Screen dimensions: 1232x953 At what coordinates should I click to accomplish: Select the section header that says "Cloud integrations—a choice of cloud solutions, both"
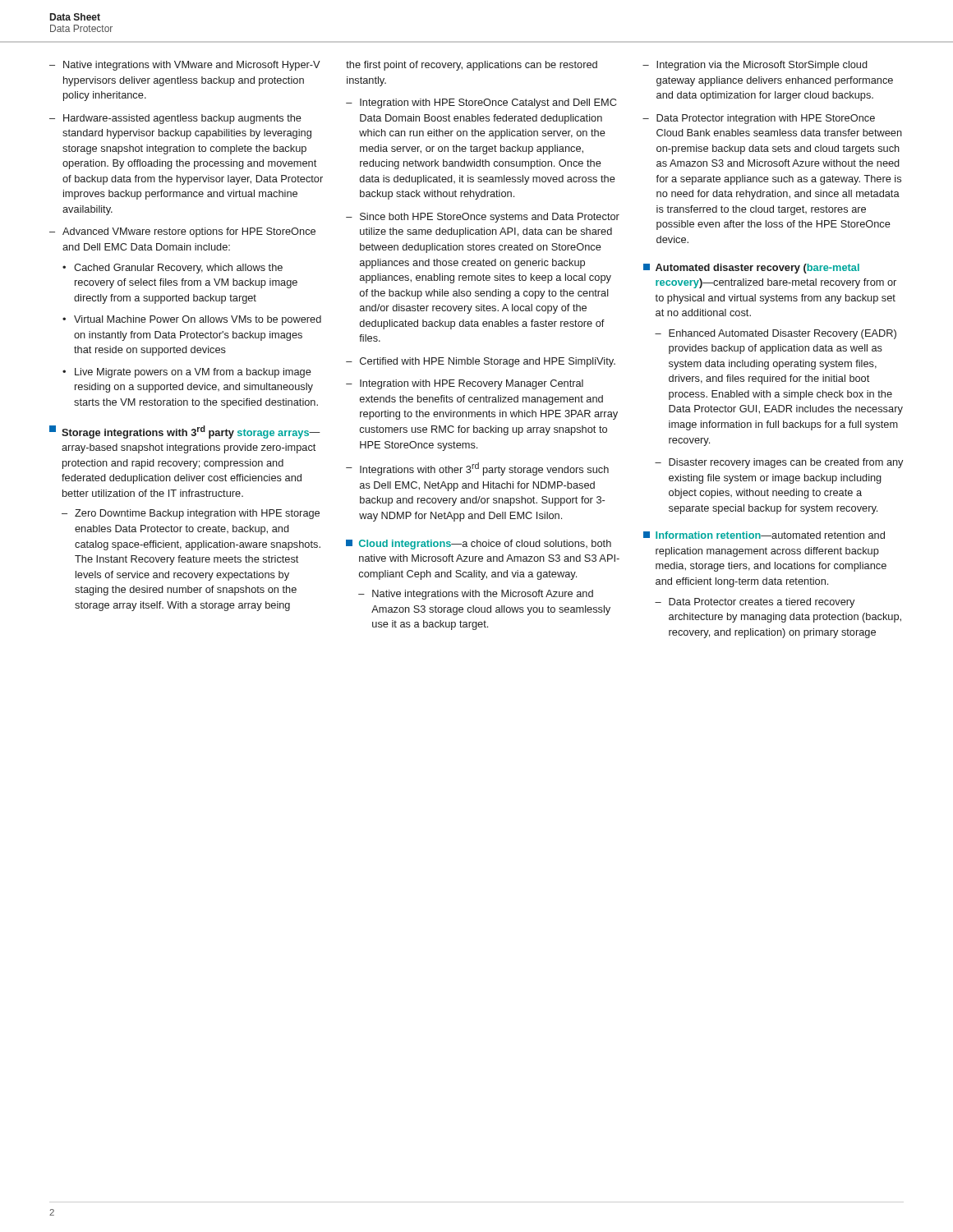[483, 559]
